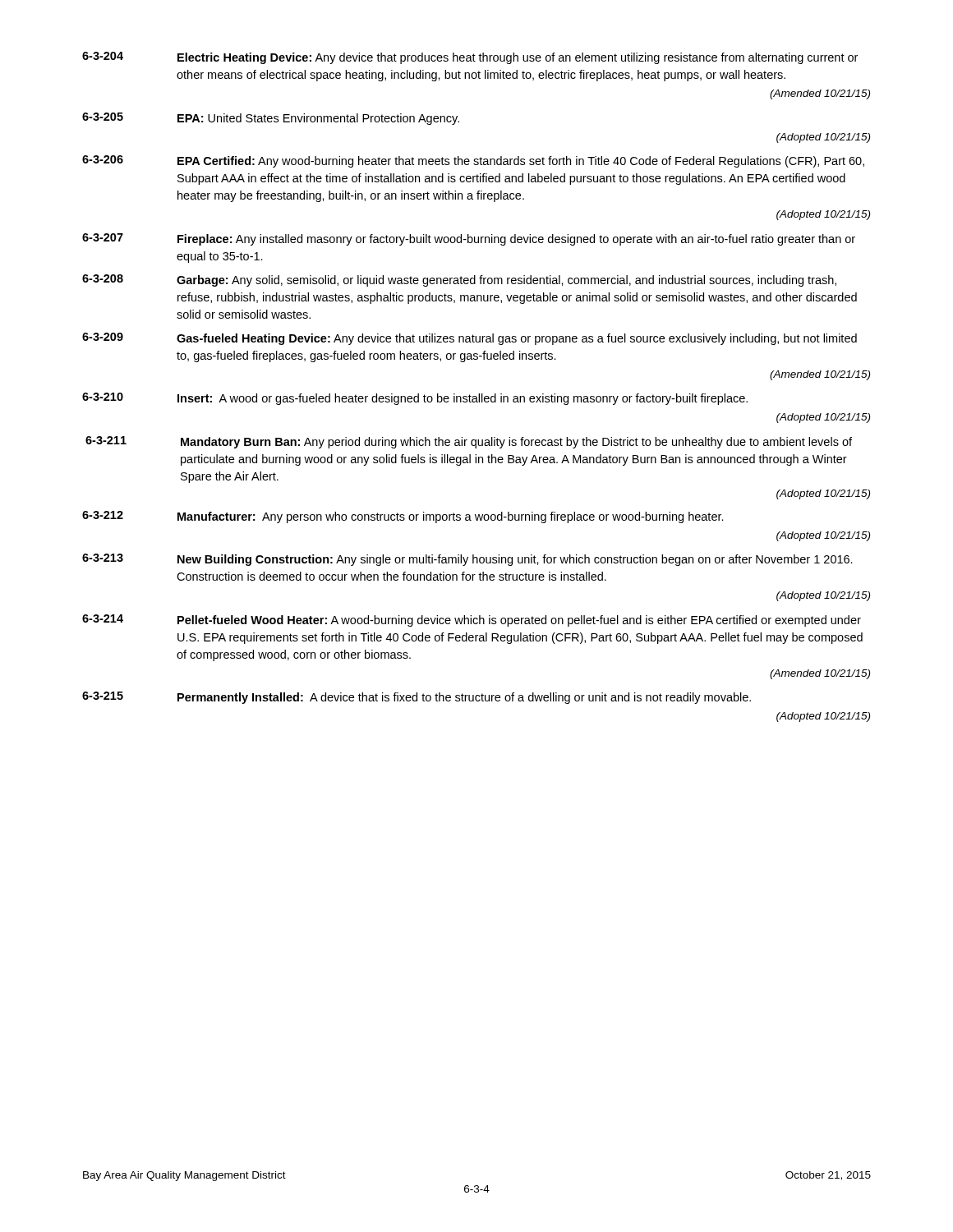Point to the element starting "6-3-207 Fireplace: Any installed"
Viewport: 953px width, 1232px height.
476,251
